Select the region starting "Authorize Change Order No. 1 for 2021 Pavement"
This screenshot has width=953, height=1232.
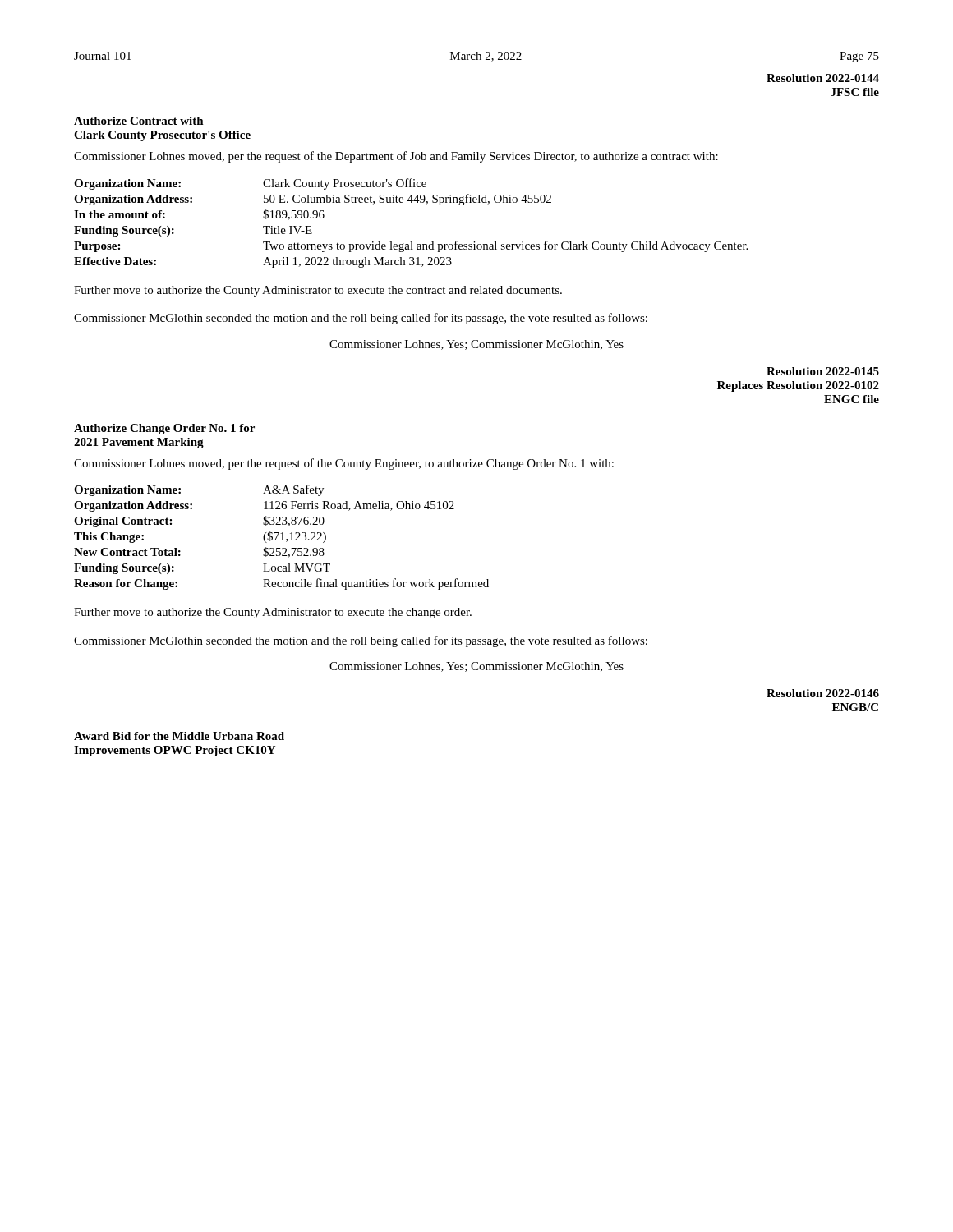[x=165, y=435]
